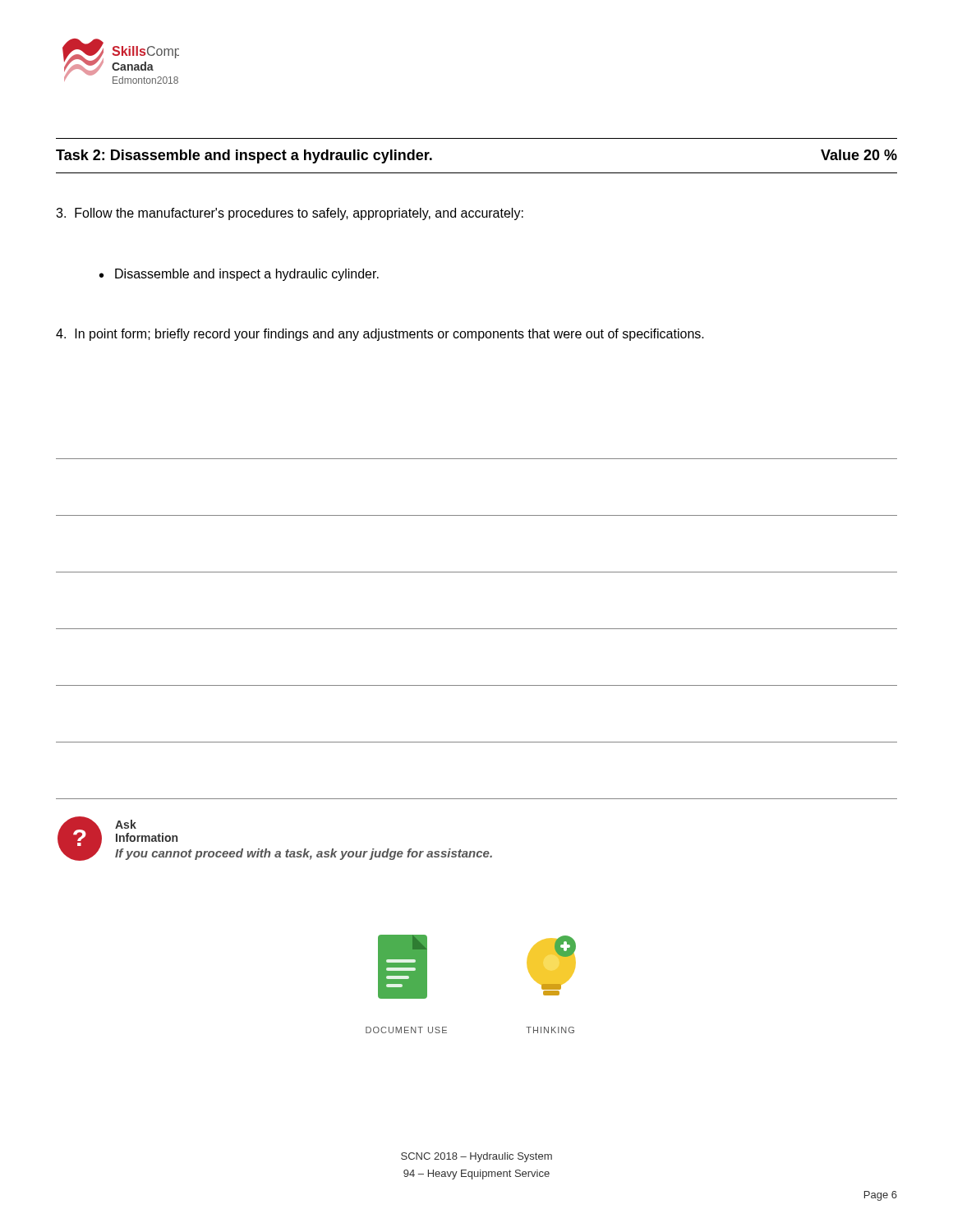Screen dimensions: 1232x953
Task: Locate the section header that opens with "Task 2: Disassemble"
Action: pos(242,156)
